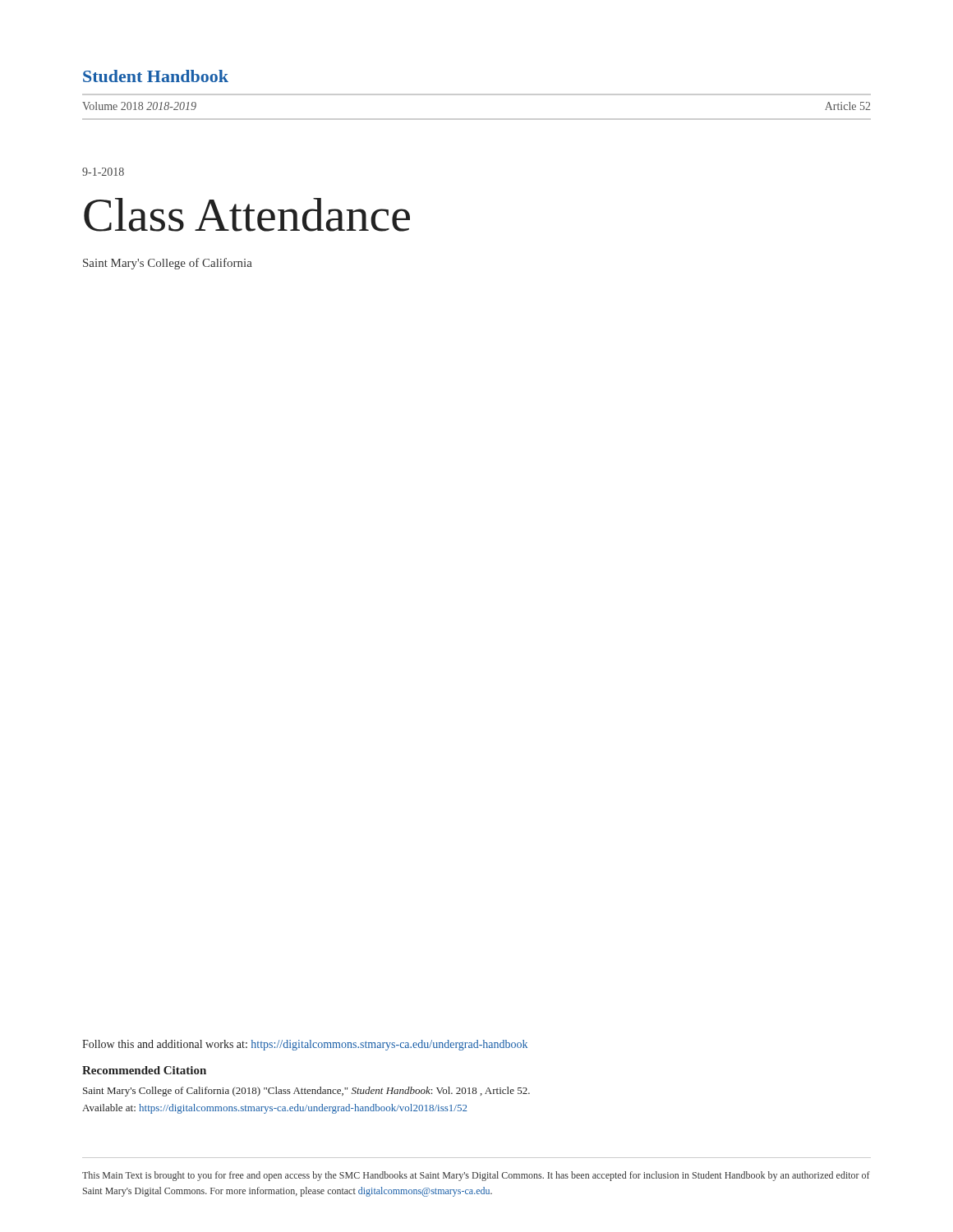This screenshot has width=953, height=1232.
Task: Locate the text "Follow this and additional works at: https://digitalcommons.stmarys-ca.edu/undergrad-handbook"
Action: [x=476, y=1045]
